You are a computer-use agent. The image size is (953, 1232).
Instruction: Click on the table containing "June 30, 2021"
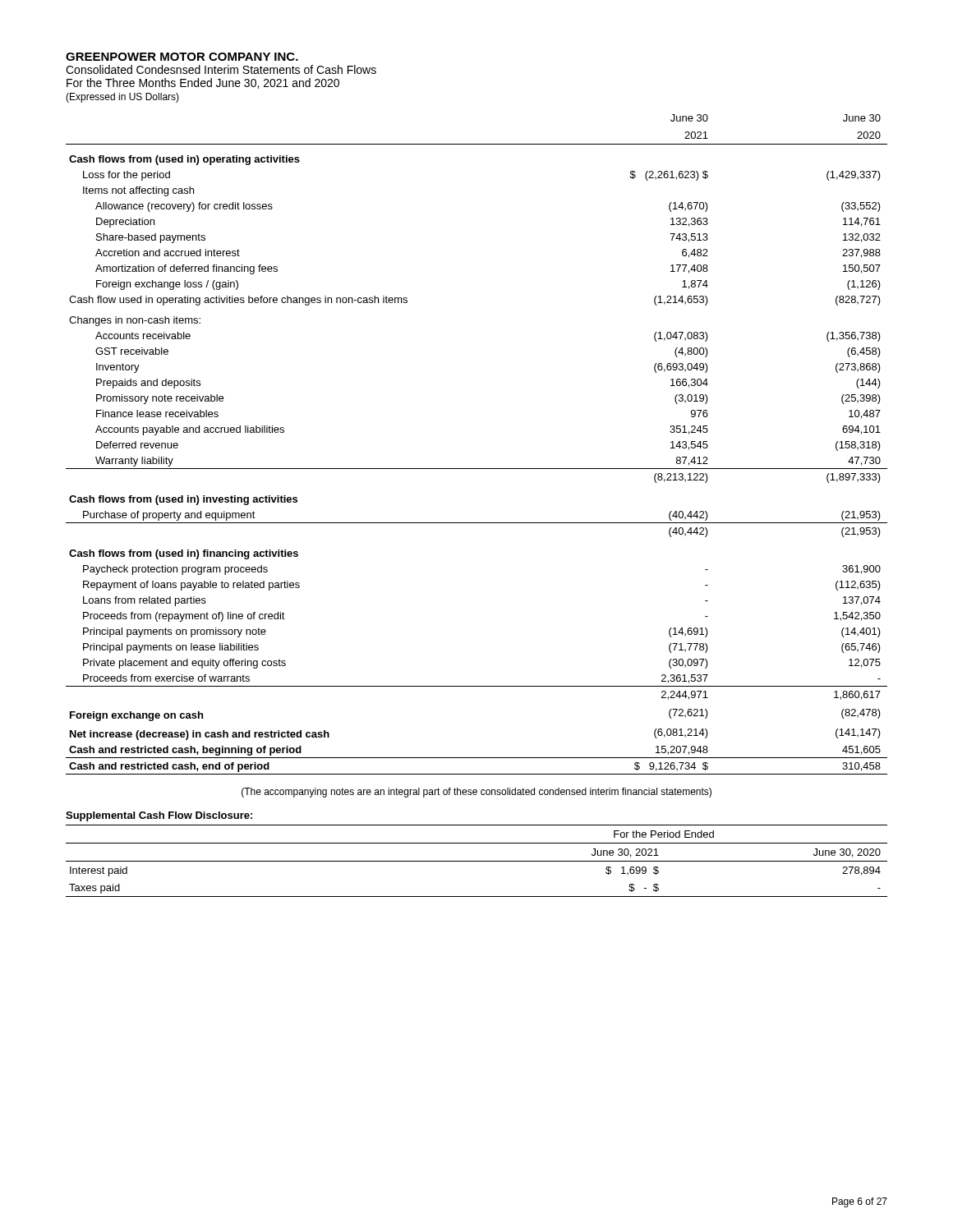(x=476, y=861)
